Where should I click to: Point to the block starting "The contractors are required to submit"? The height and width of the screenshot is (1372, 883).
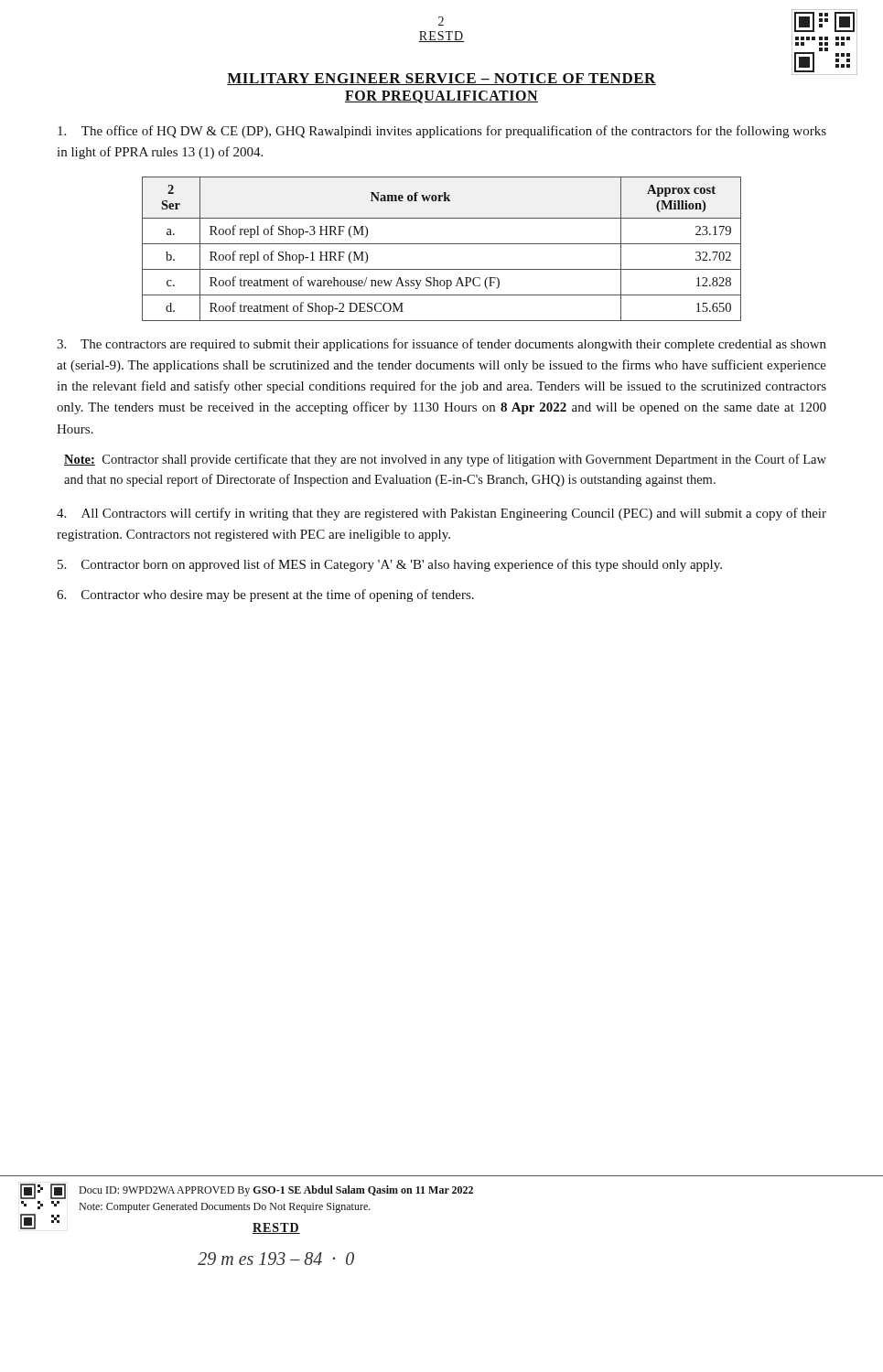click(442, 386)
